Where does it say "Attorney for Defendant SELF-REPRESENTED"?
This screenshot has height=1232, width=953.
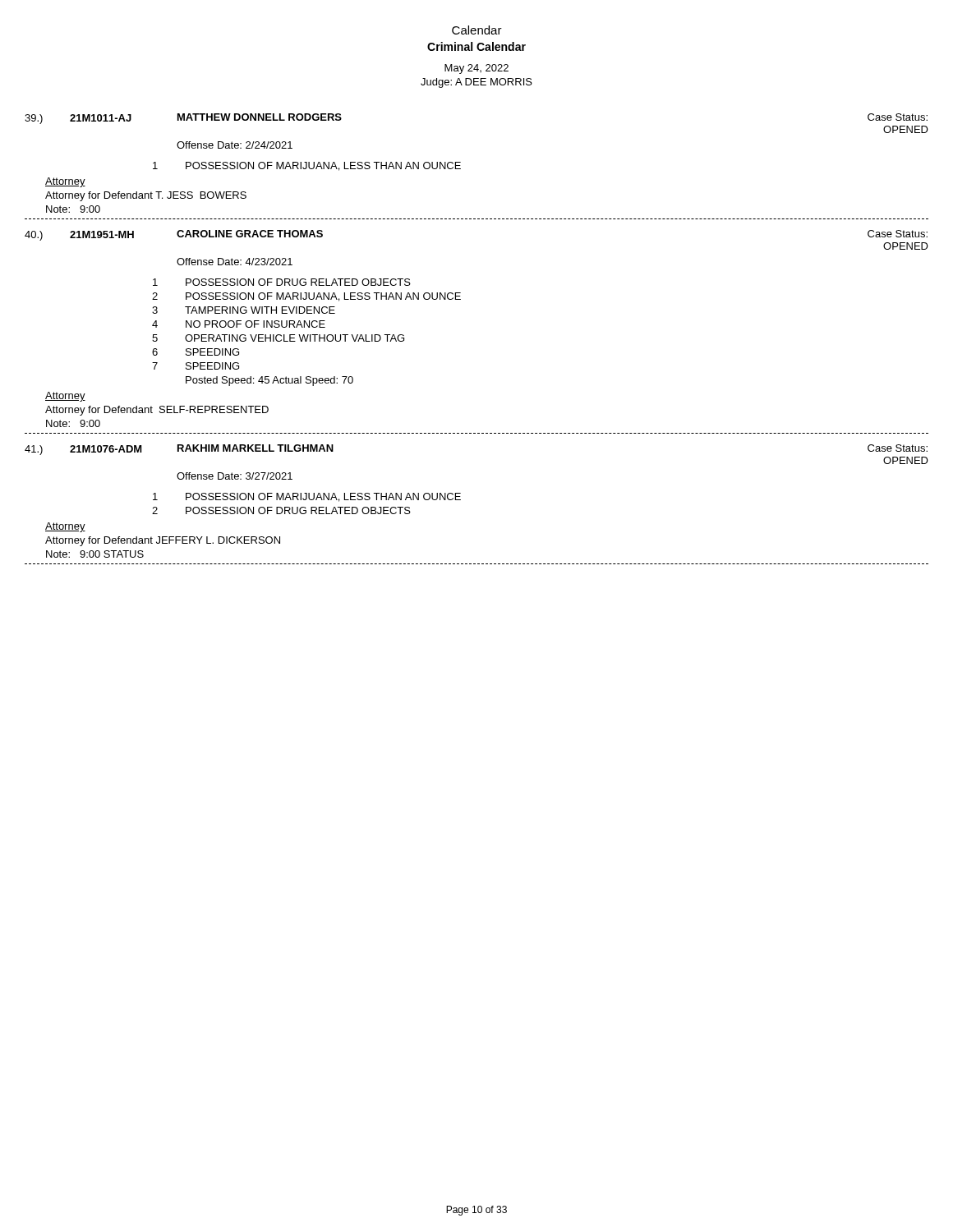click(x=157, y=409)
